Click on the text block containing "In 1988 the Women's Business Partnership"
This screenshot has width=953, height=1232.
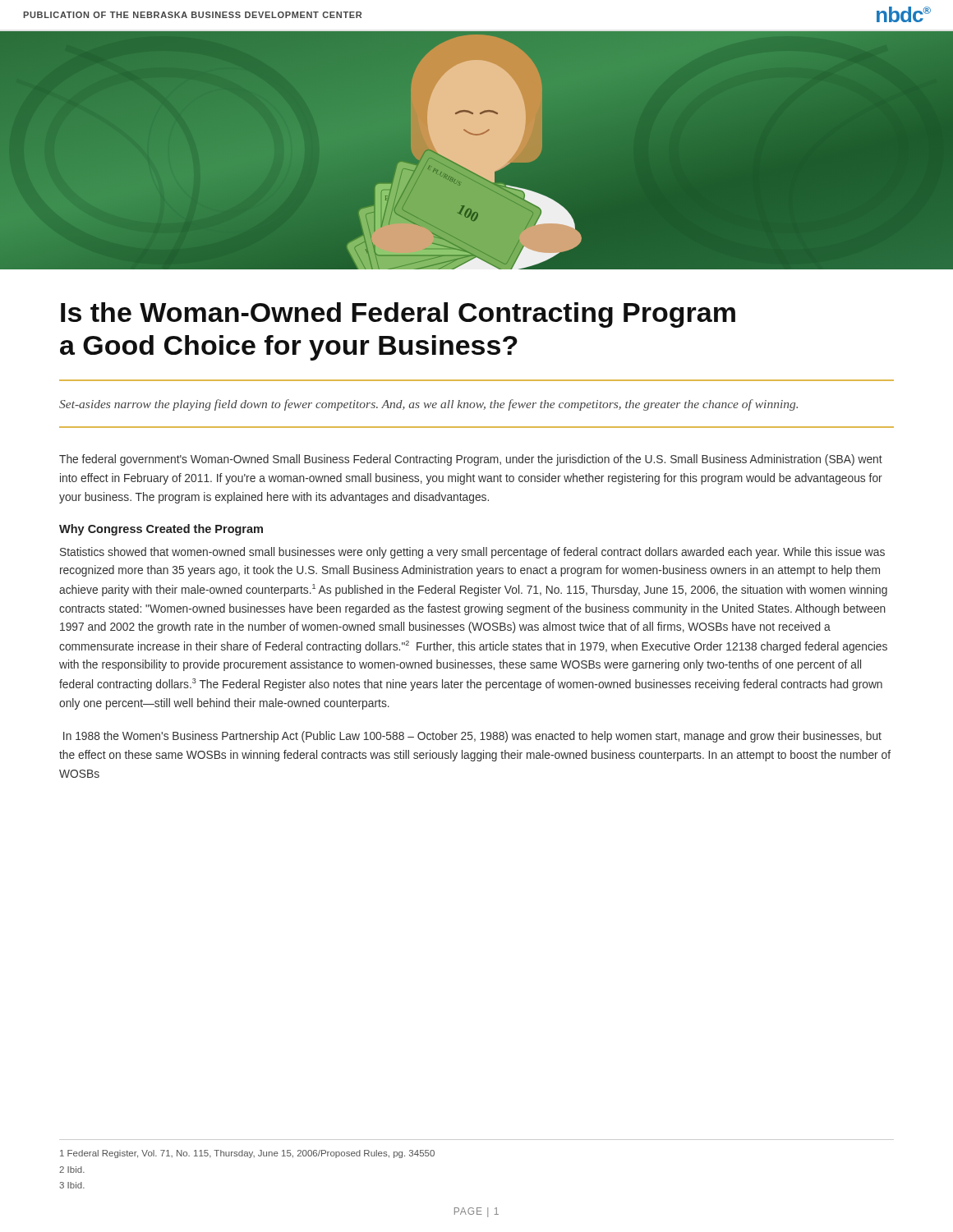476,756
